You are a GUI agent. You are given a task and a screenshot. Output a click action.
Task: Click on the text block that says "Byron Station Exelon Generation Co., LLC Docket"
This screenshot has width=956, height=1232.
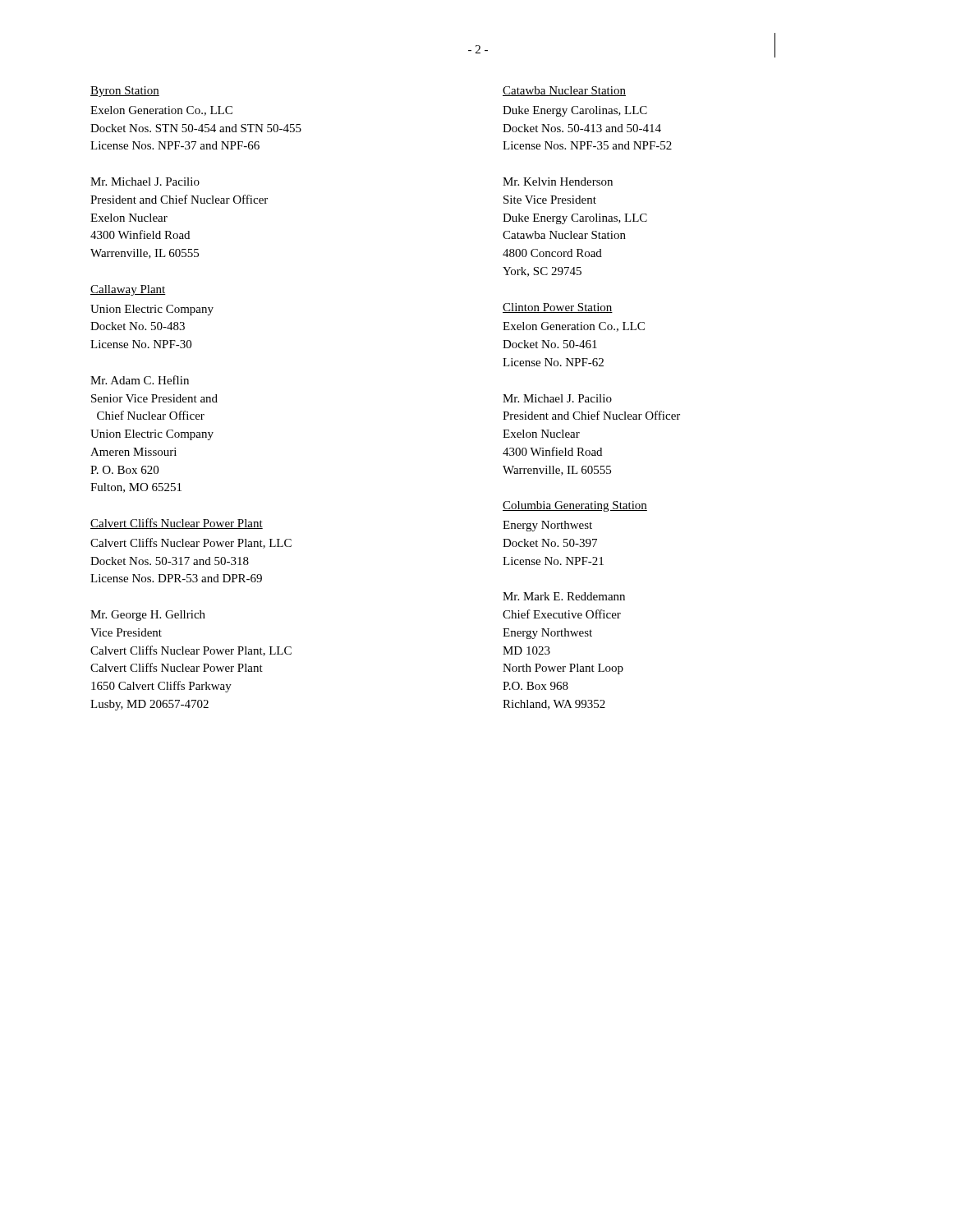[x=272, y=119]
